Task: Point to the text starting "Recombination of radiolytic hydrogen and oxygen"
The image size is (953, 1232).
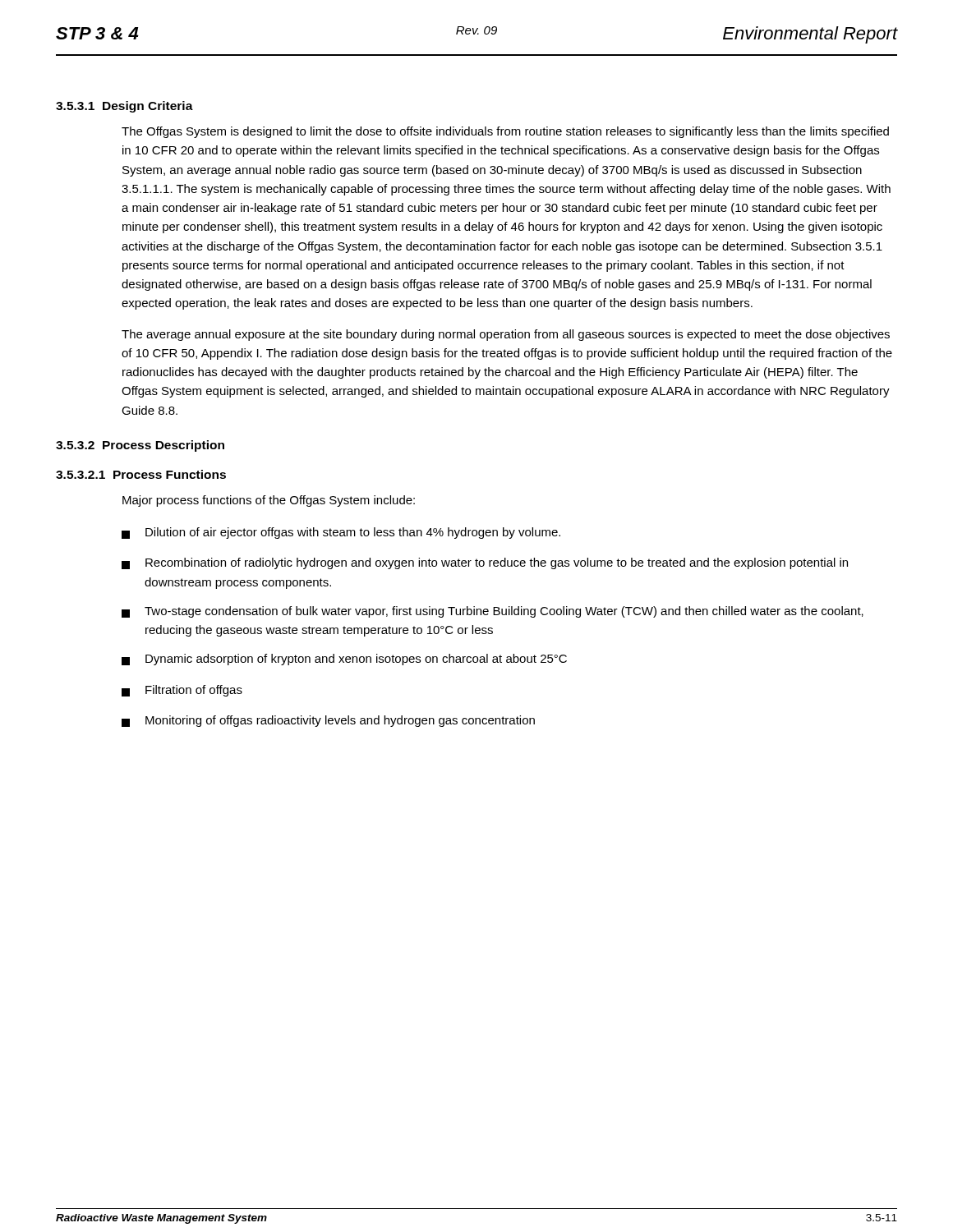Action: [x=509, y=572]
